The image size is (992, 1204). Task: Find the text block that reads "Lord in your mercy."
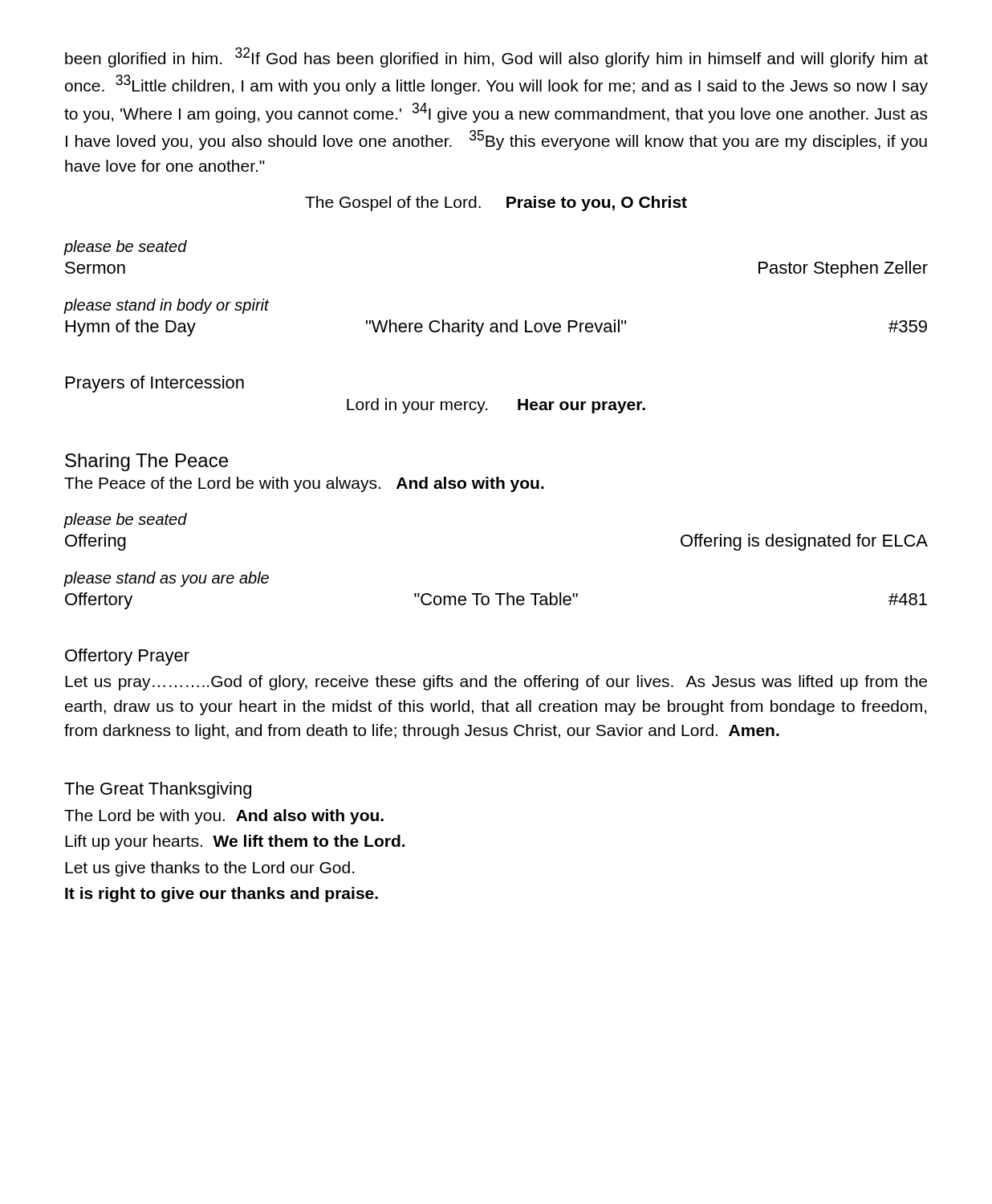(x=496, y=404)
